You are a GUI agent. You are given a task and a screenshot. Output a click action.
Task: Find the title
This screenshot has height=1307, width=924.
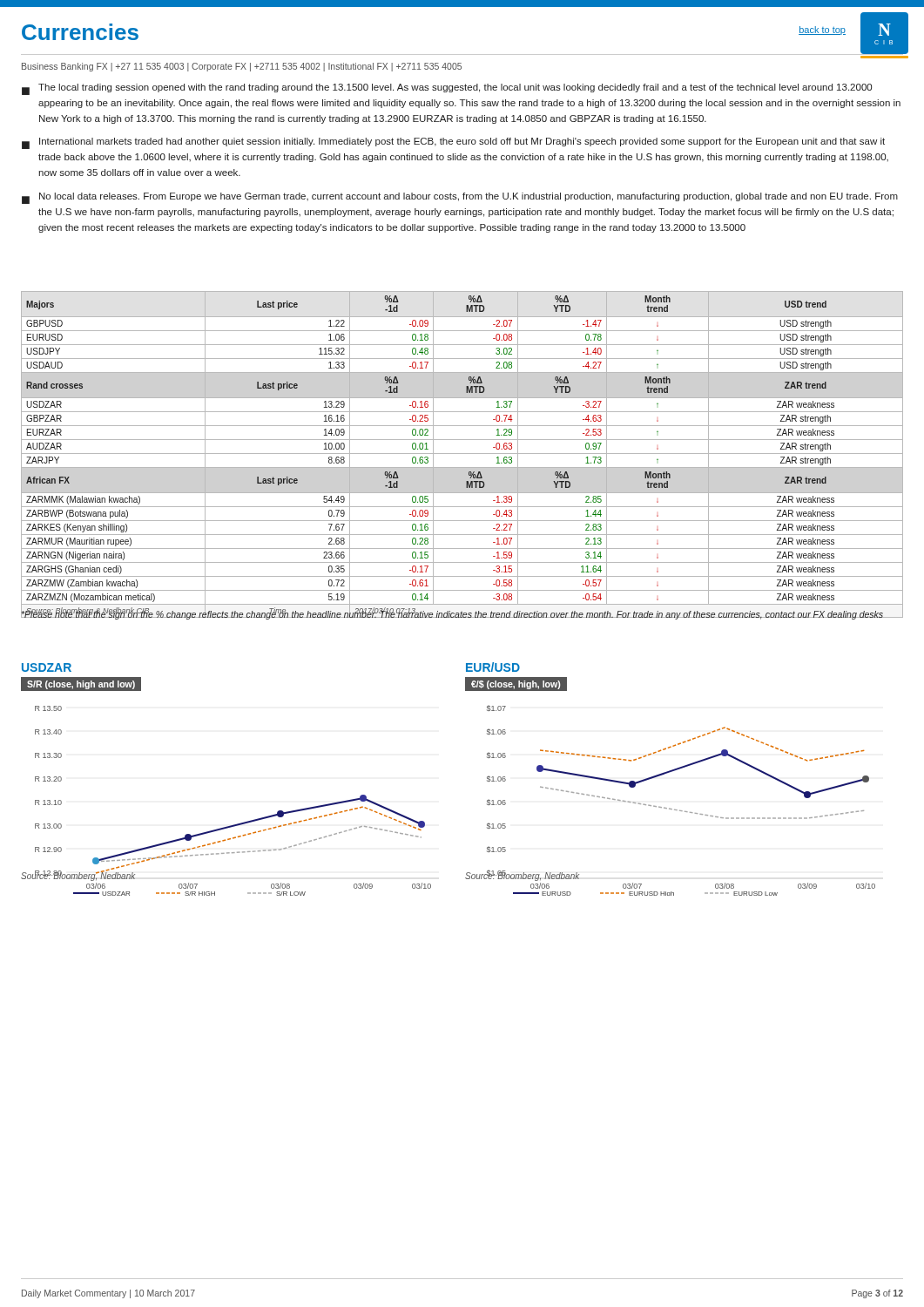pos(80,32)
